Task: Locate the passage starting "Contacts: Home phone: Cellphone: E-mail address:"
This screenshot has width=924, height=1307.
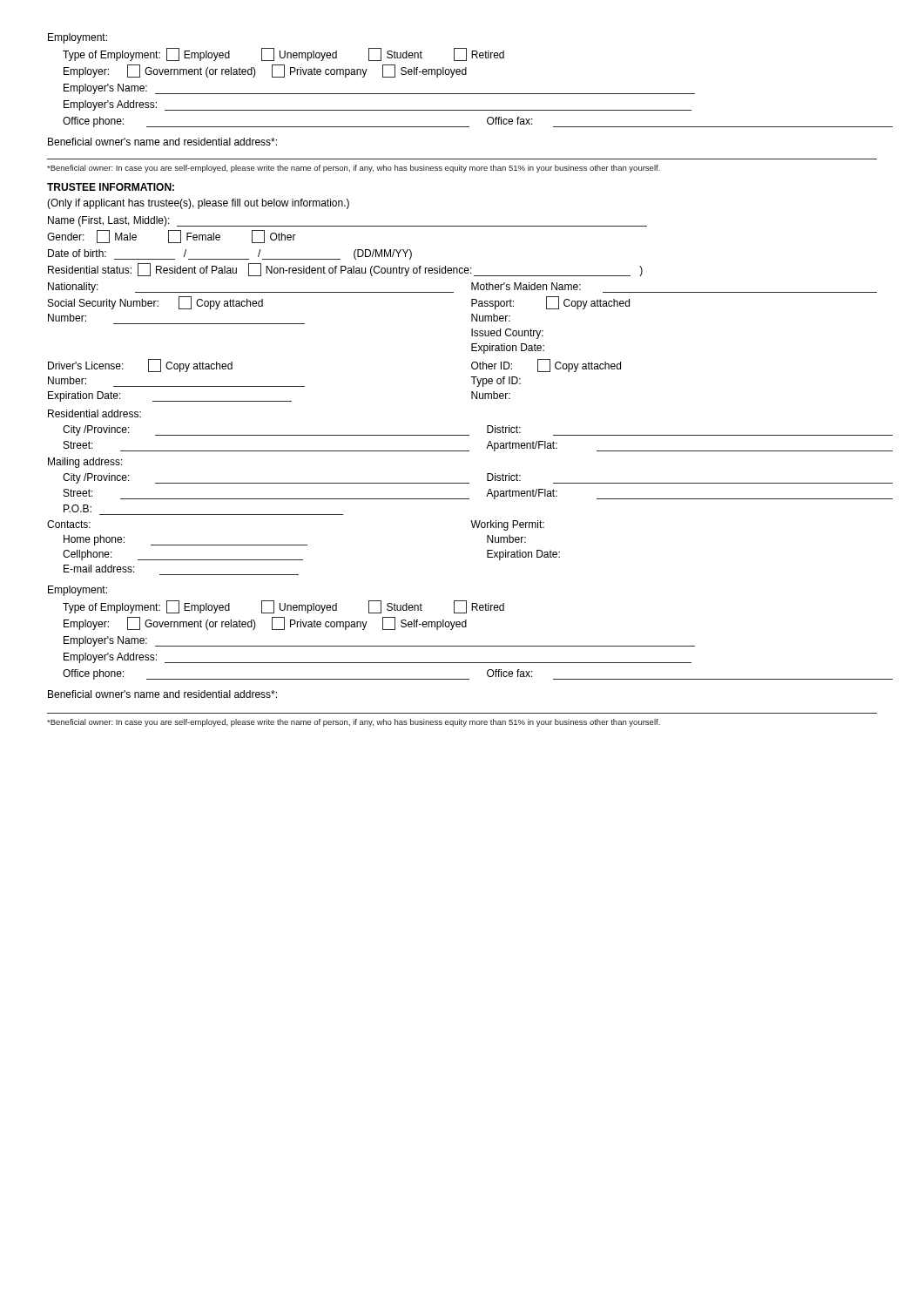Action: [x=304, y=548]
